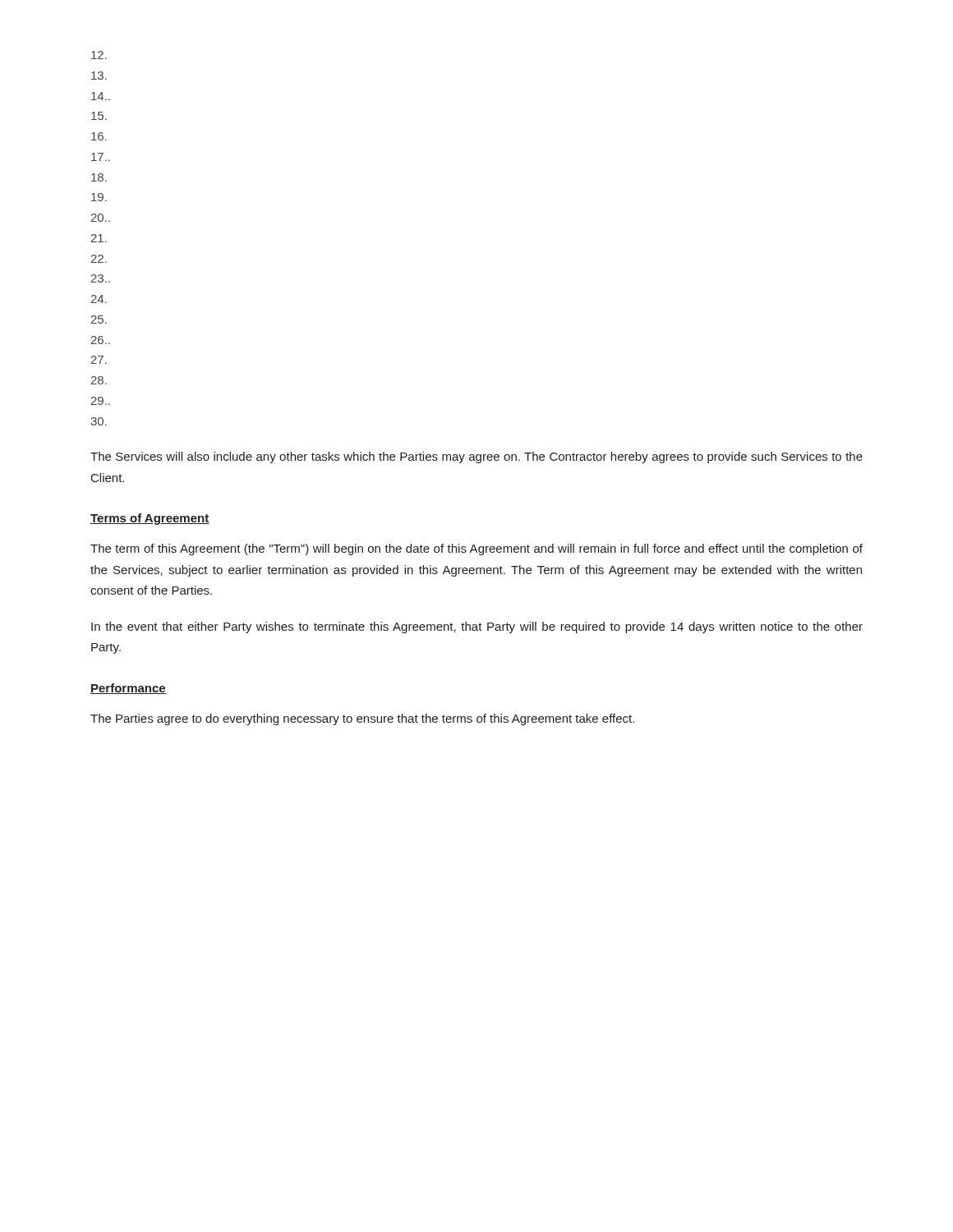Locate the text block with the text "The Parties agree to do everything necessary"
This screenshot has width=953, height=1232.
click(363, 718)
